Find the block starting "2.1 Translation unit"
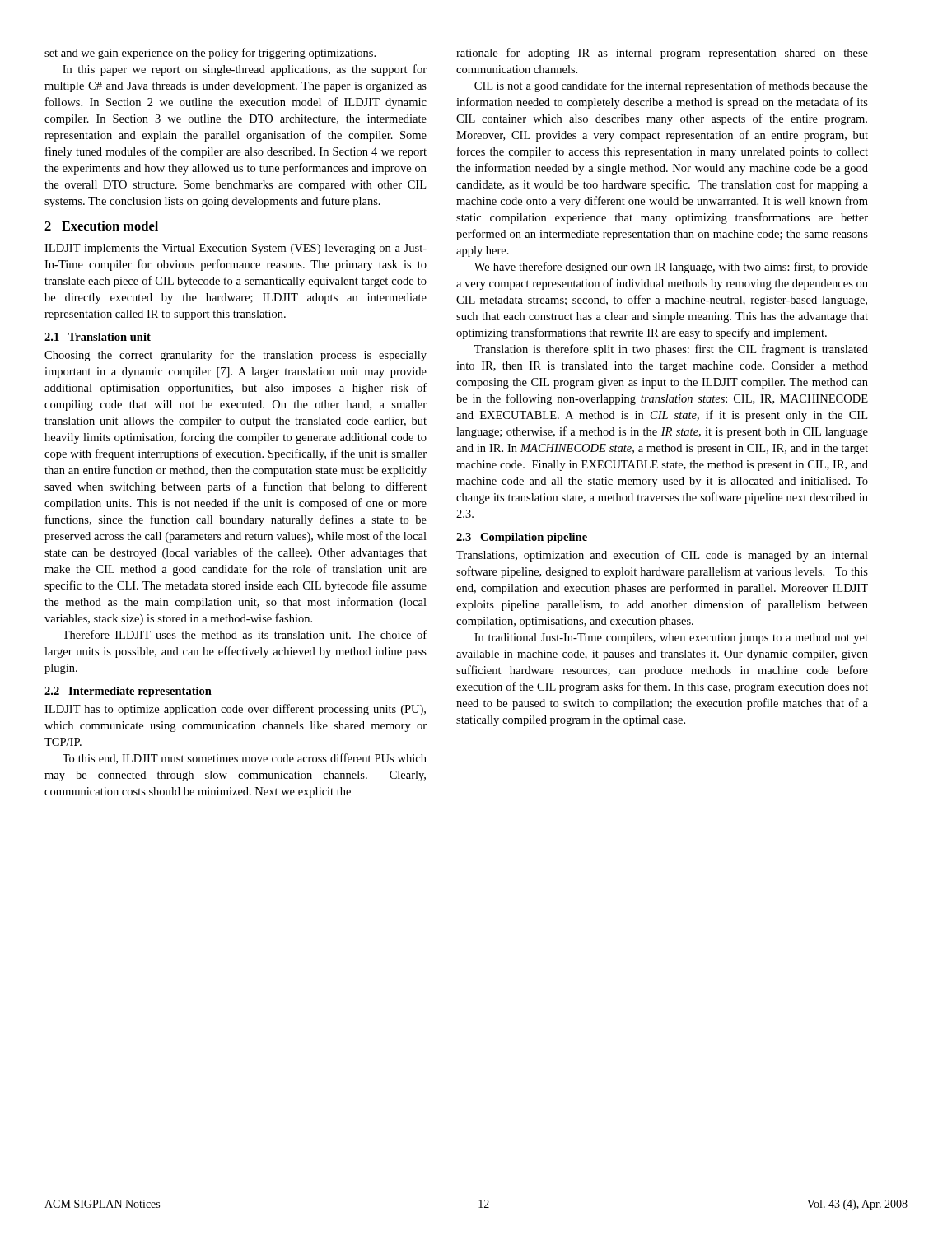 [98, 337]
